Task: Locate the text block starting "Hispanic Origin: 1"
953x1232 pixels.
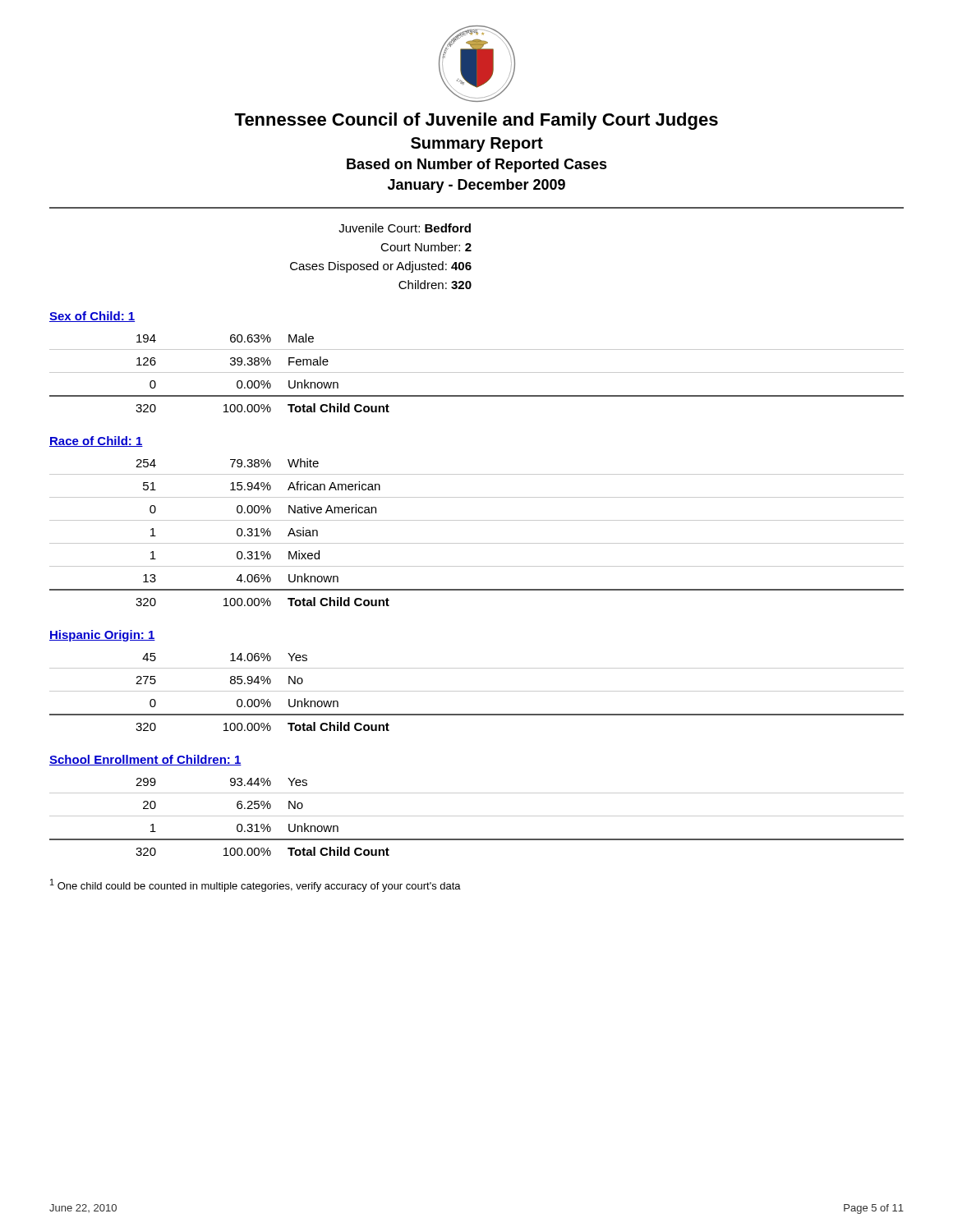Action: coord(102,634)
